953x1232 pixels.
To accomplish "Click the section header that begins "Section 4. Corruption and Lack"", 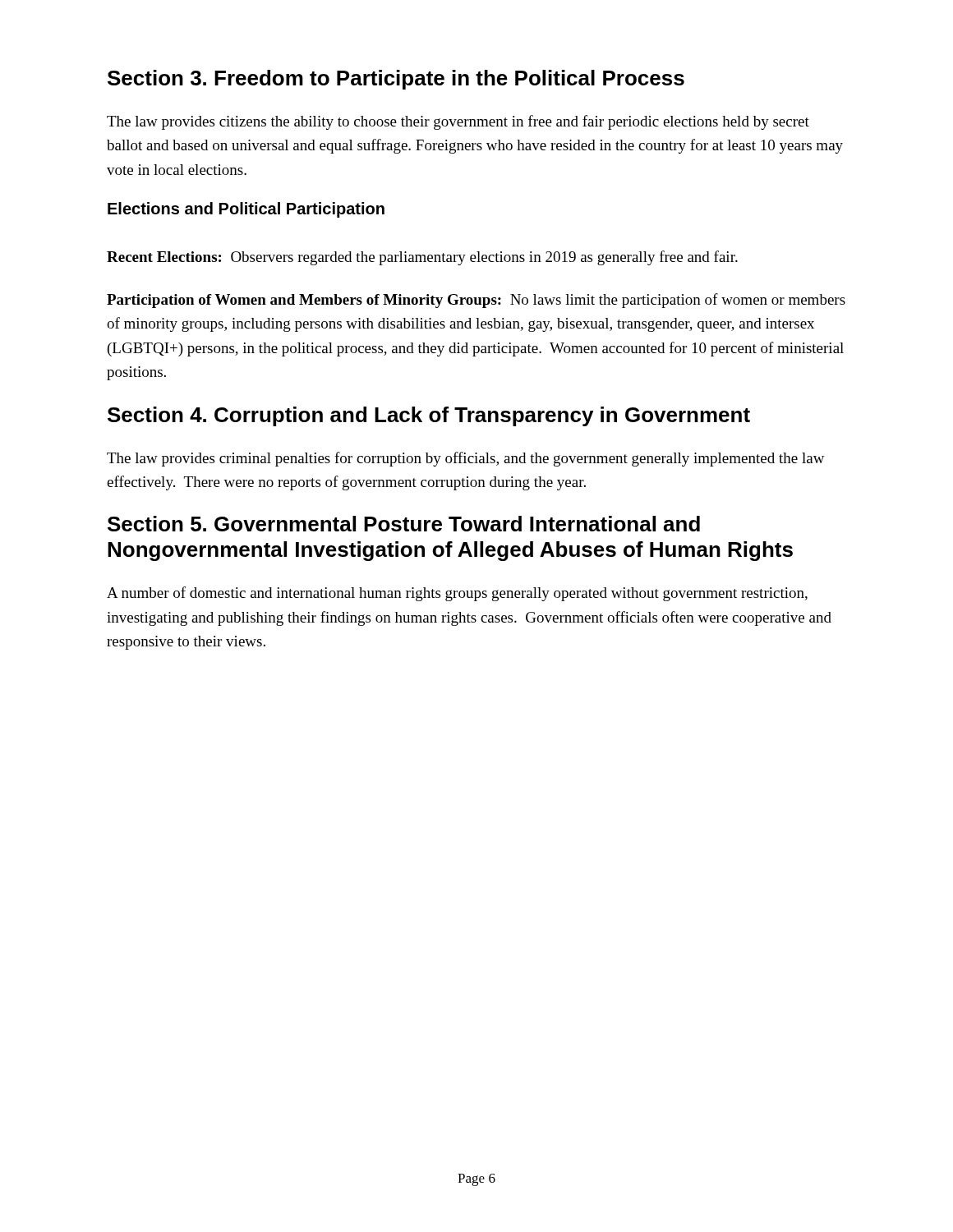I will [428, 414].
